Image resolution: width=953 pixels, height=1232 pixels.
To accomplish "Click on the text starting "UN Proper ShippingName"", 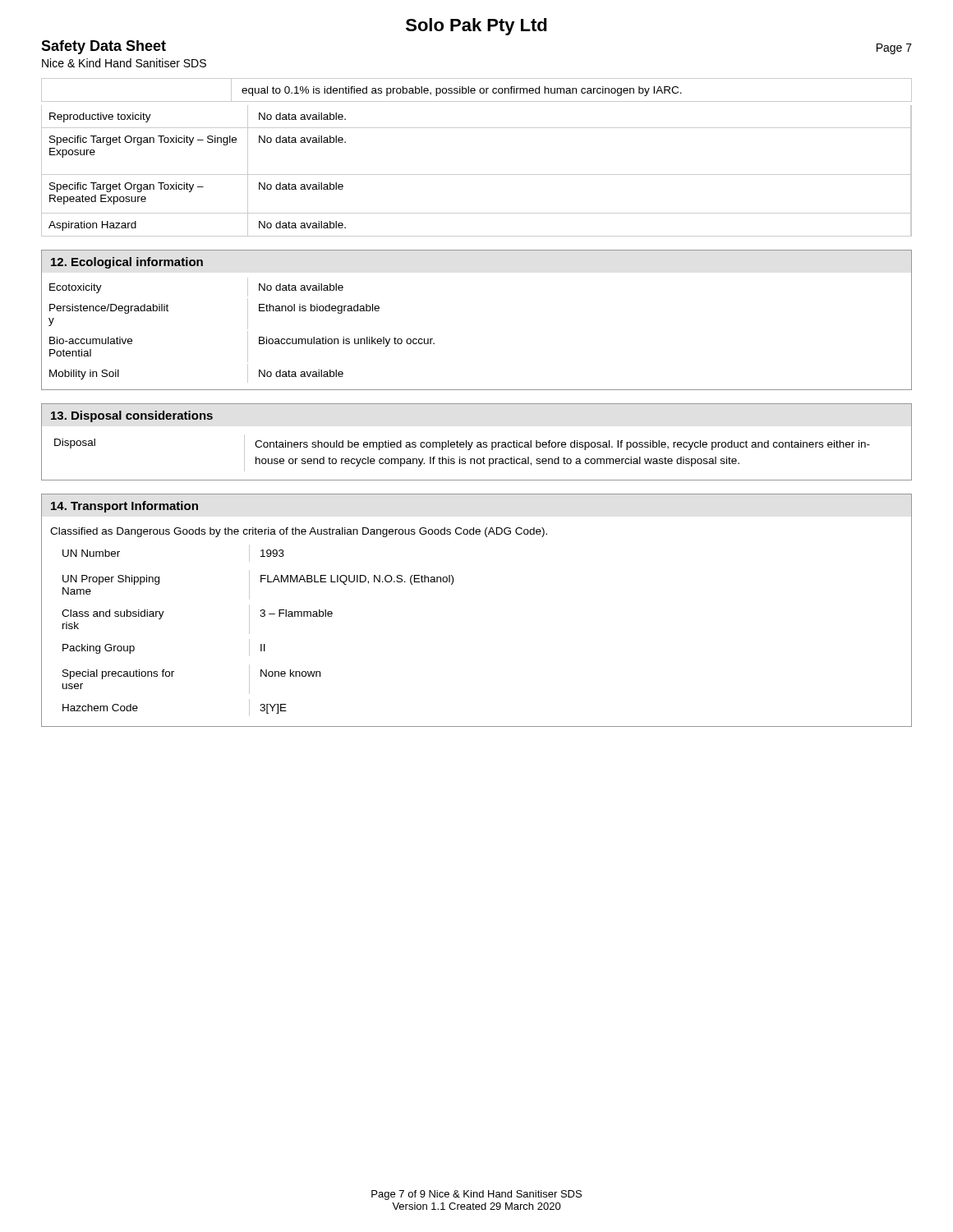I will click(x=111, y=585).
